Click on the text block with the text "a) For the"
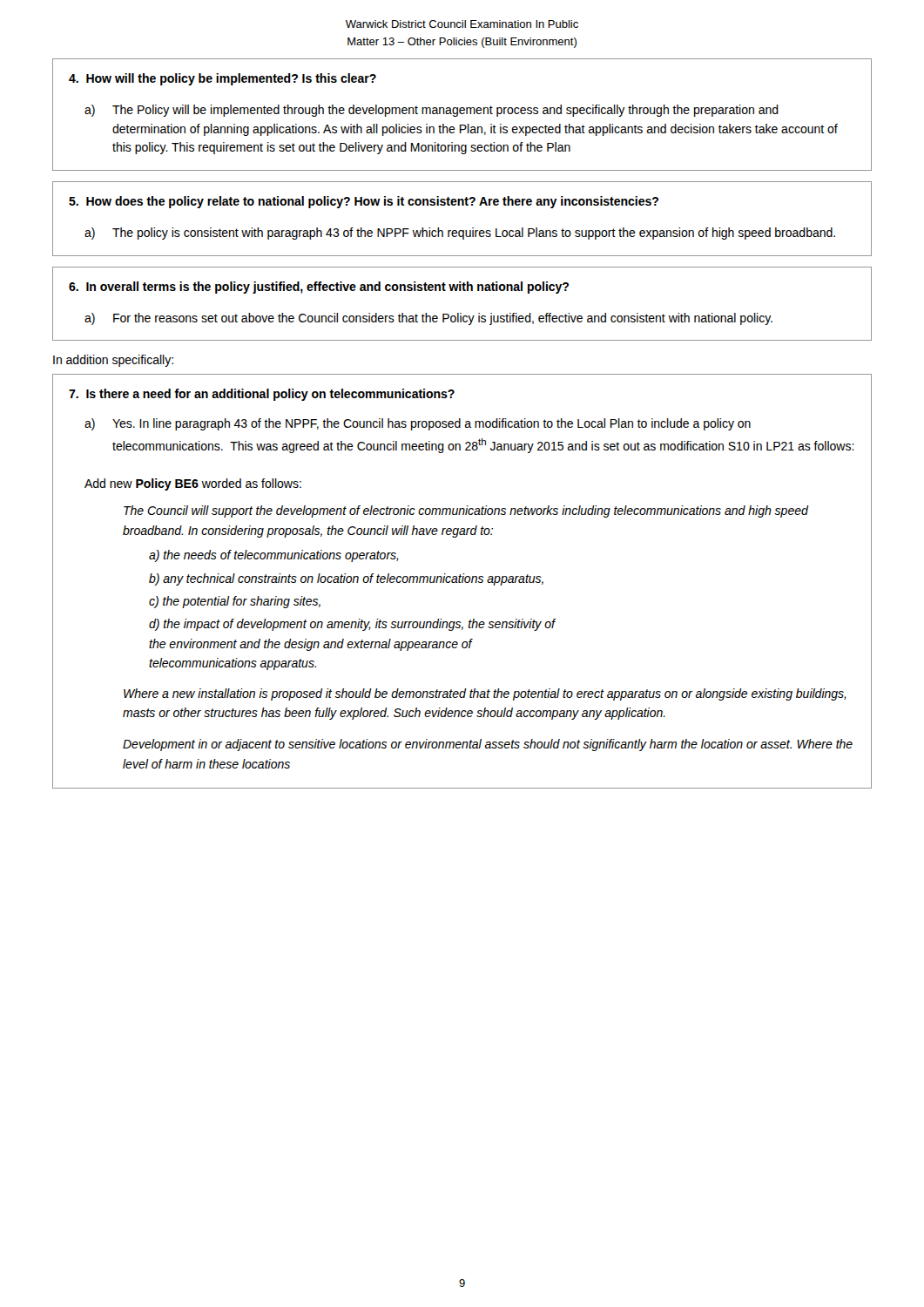 pyautogui.click(x=470, y=319)
